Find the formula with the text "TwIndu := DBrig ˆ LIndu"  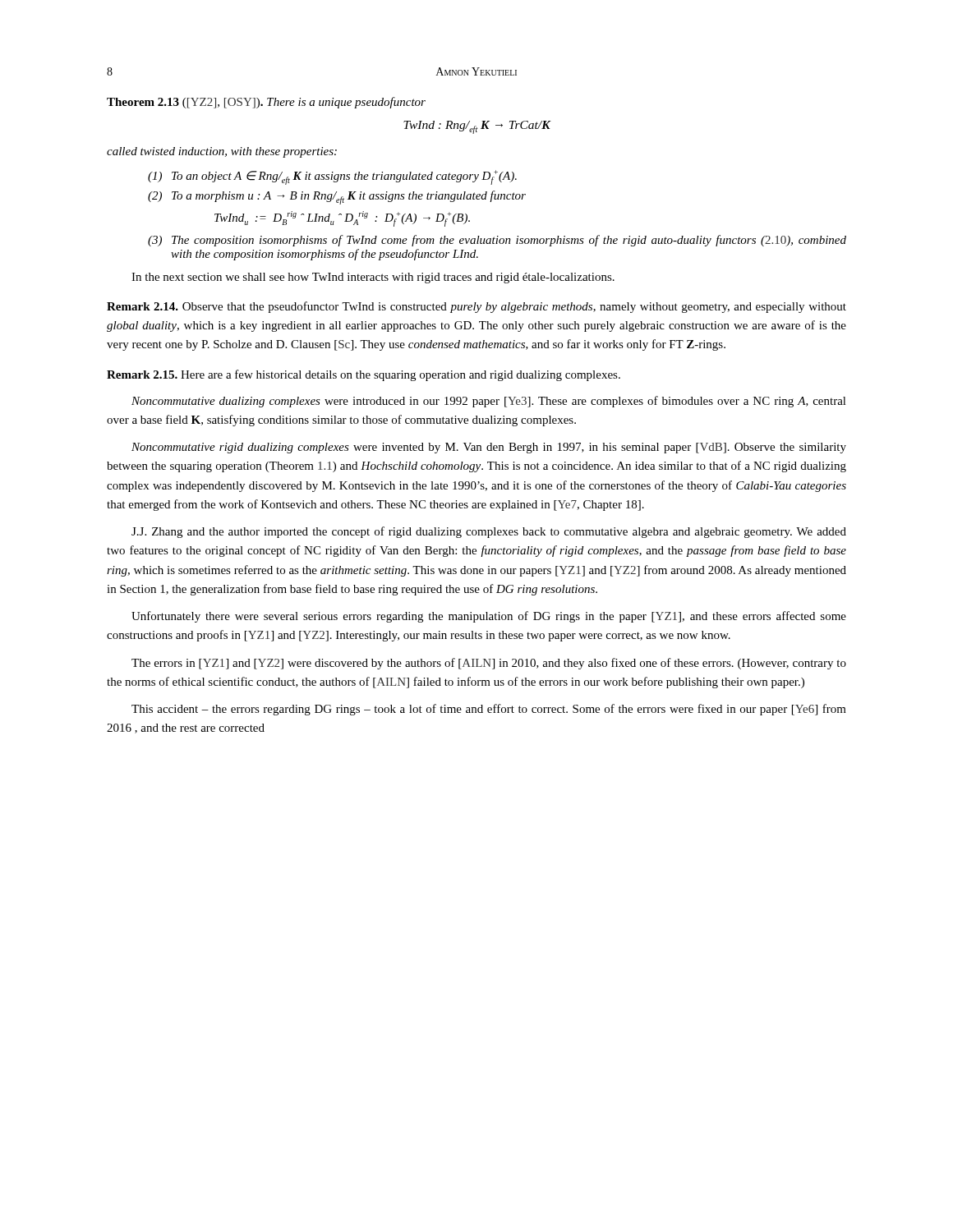(x=342, y=218)
